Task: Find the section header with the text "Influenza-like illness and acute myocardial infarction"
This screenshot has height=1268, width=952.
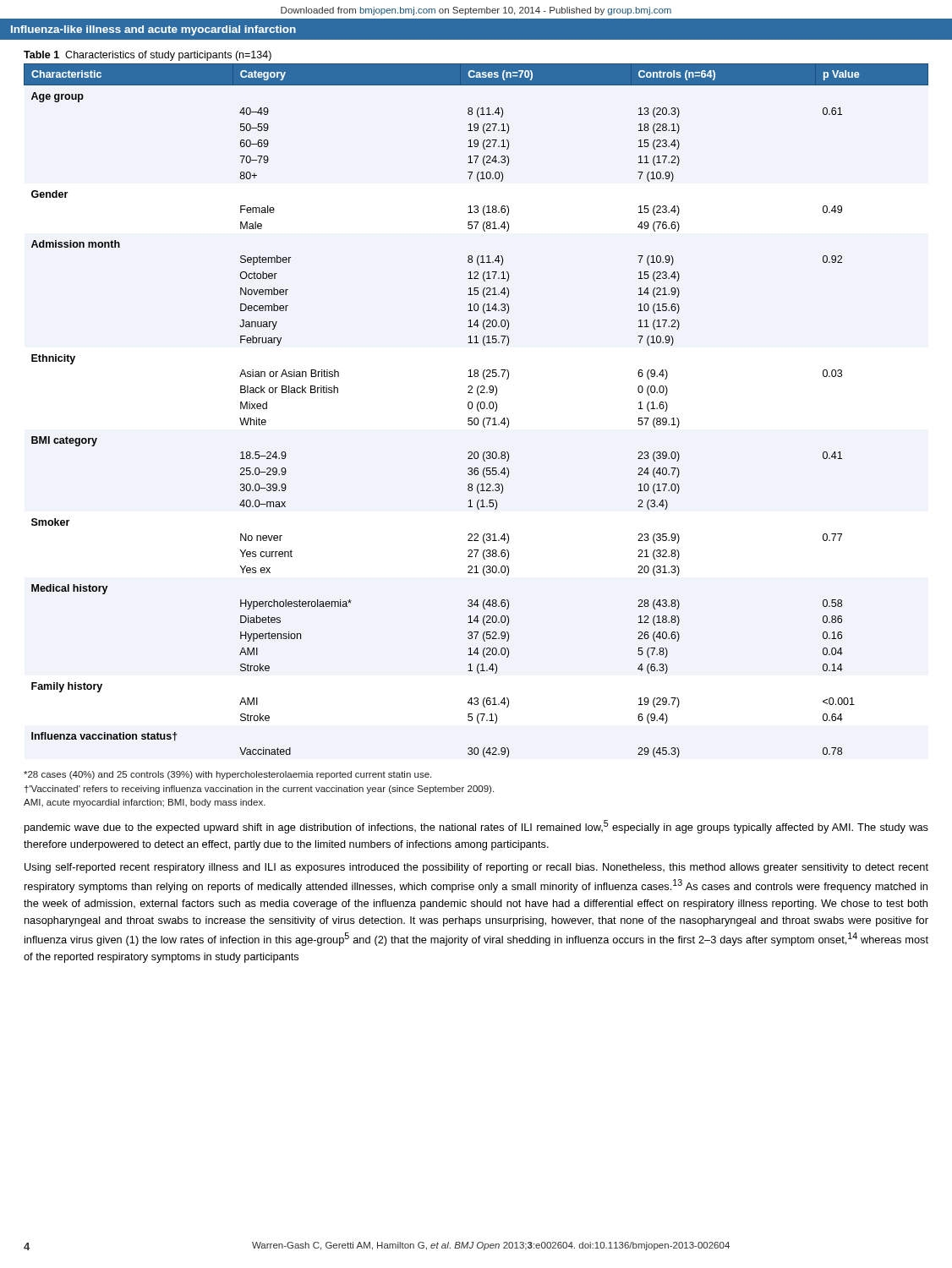Action: 153,29
